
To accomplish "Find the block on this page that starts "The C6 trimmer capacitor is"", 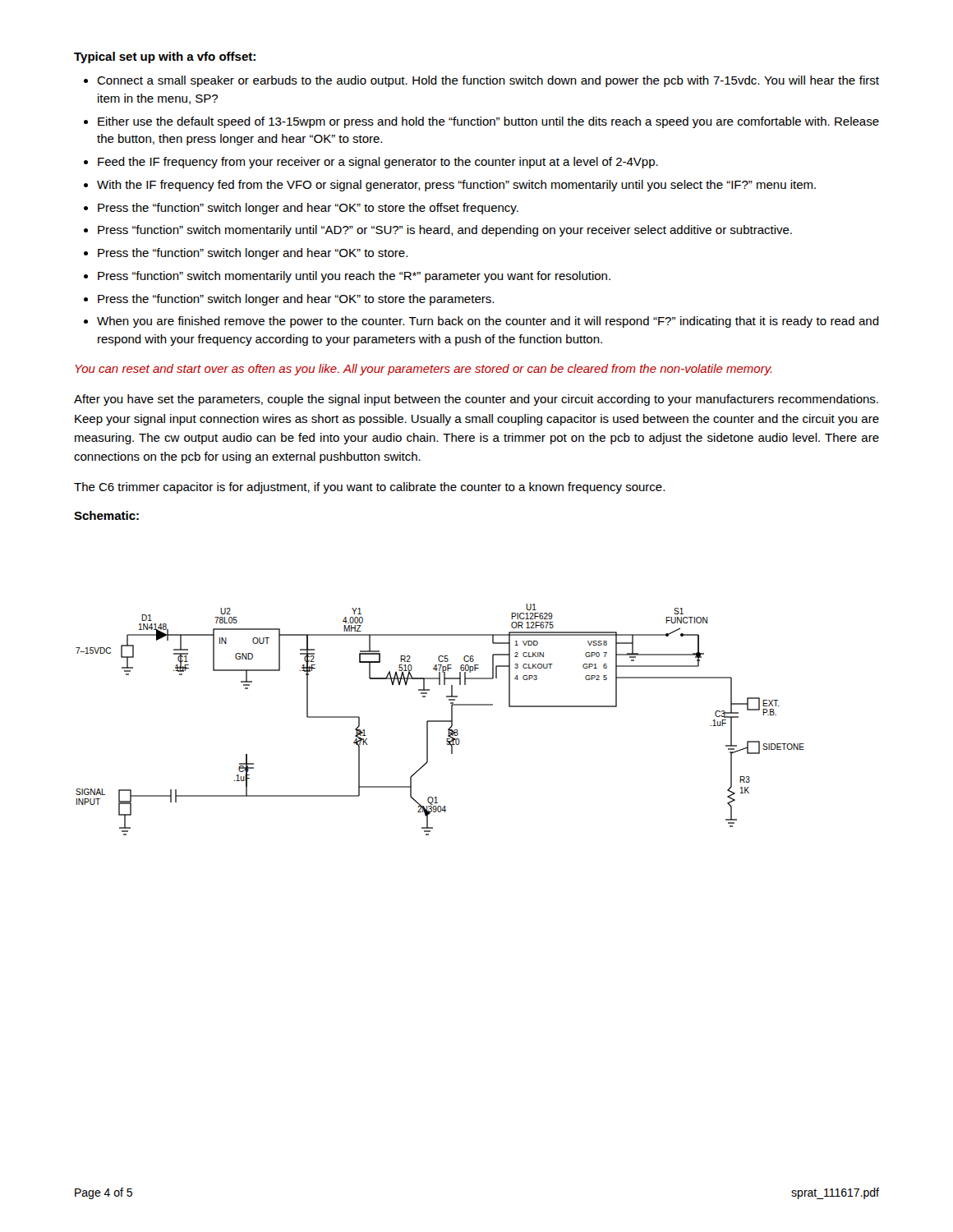I will tap(370, 487).
